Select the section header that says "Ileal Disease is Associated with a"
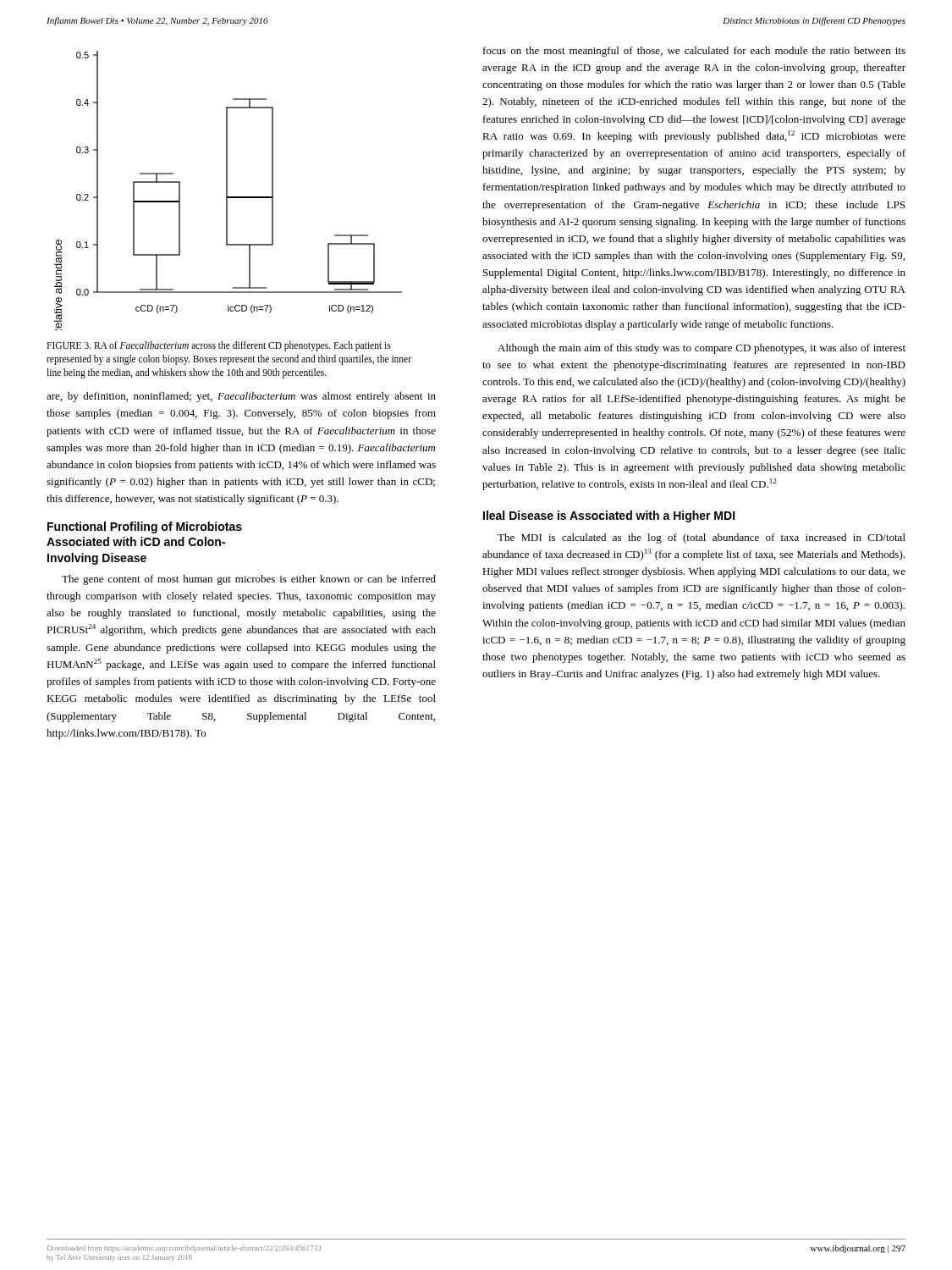This screenshot has width=952, height=1270. 609,516
